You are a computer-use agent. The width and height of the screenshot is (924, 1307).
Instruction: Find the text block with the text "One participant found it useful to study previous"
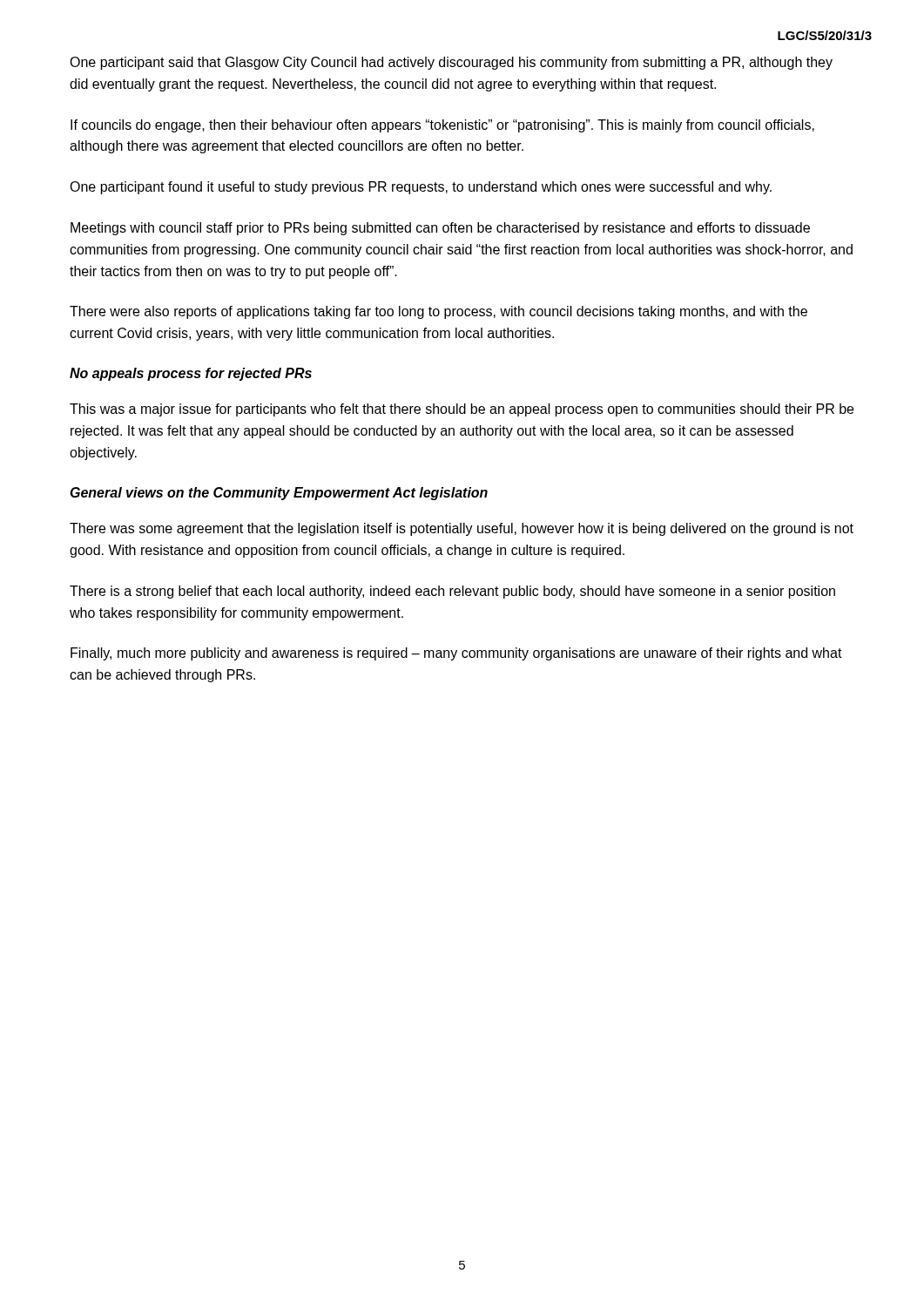tap(421, 187)
